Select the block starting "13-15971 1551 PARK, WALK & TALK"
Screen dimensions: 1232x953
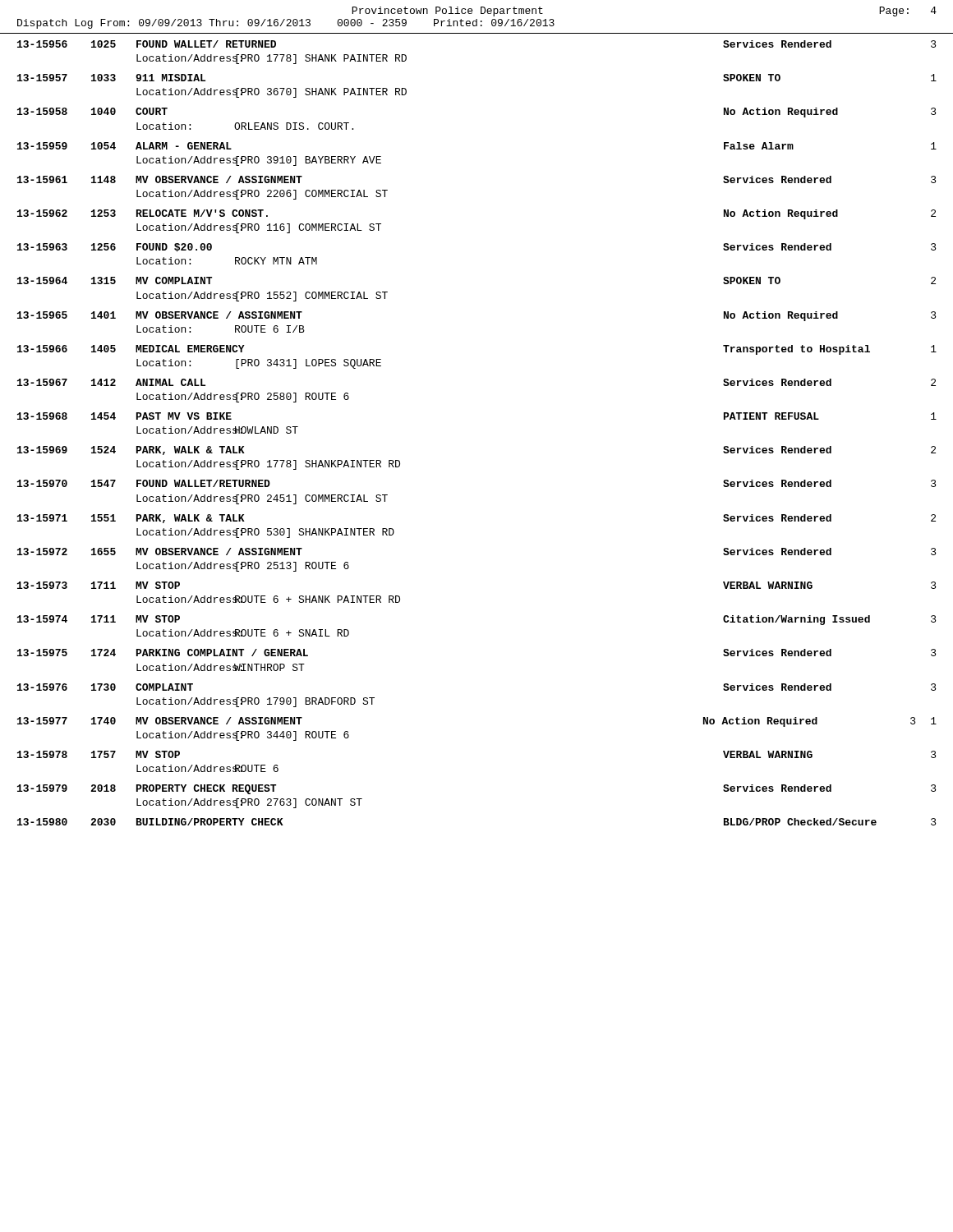point(39,519)
